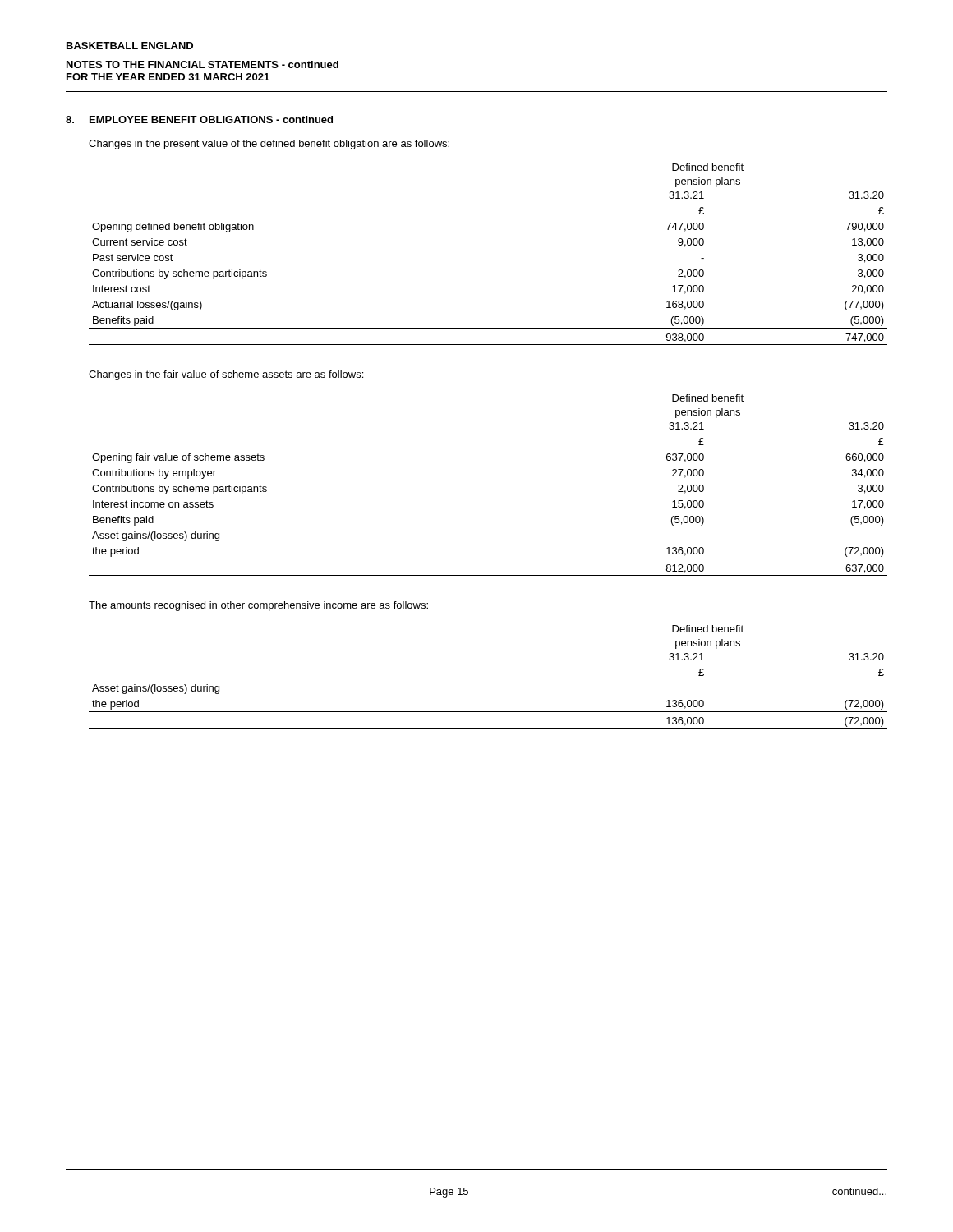Where is the passage that starts "The amounts recognised"?

tap(259, 605)
